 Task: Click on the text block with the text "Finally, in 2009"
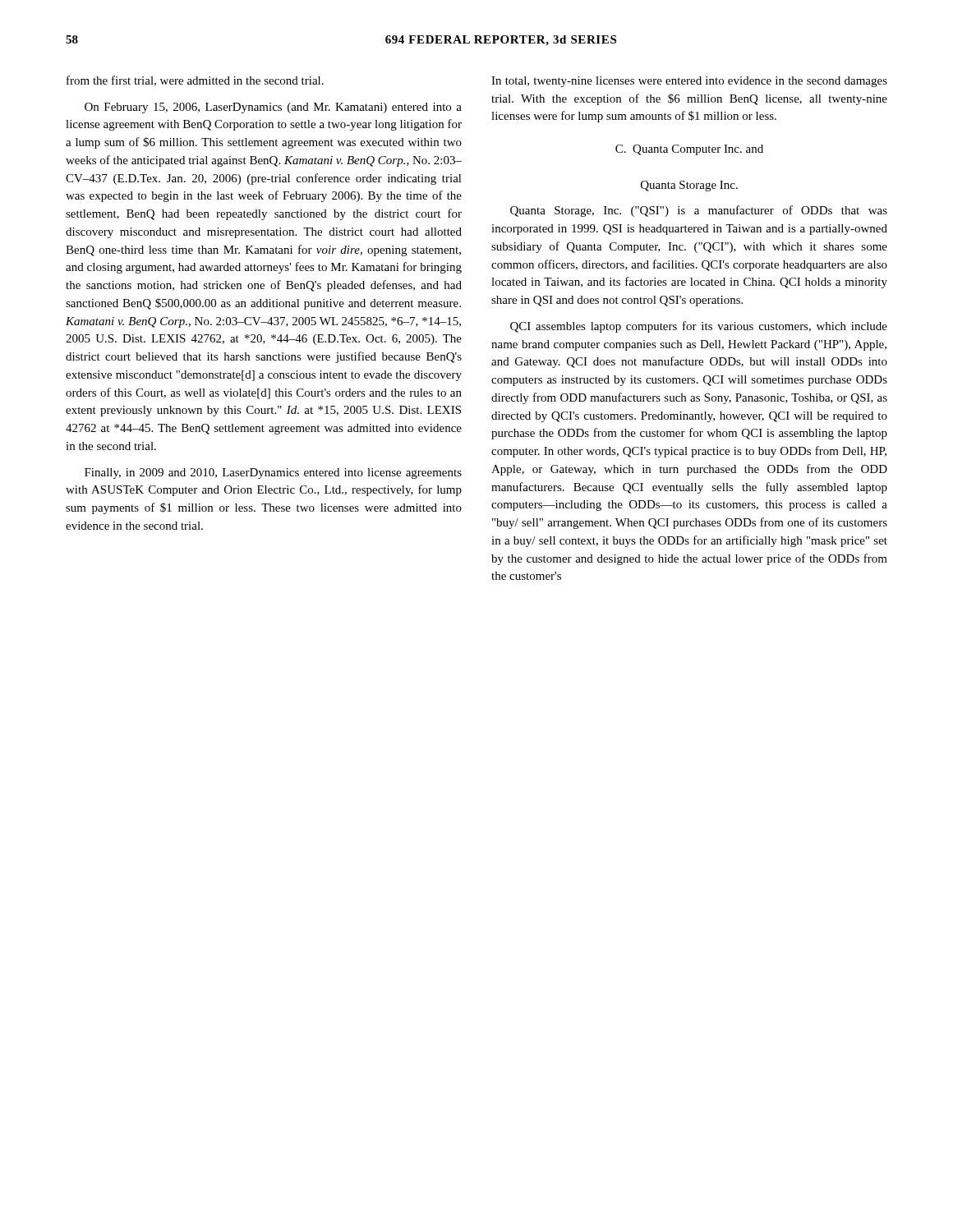(264, 499)
